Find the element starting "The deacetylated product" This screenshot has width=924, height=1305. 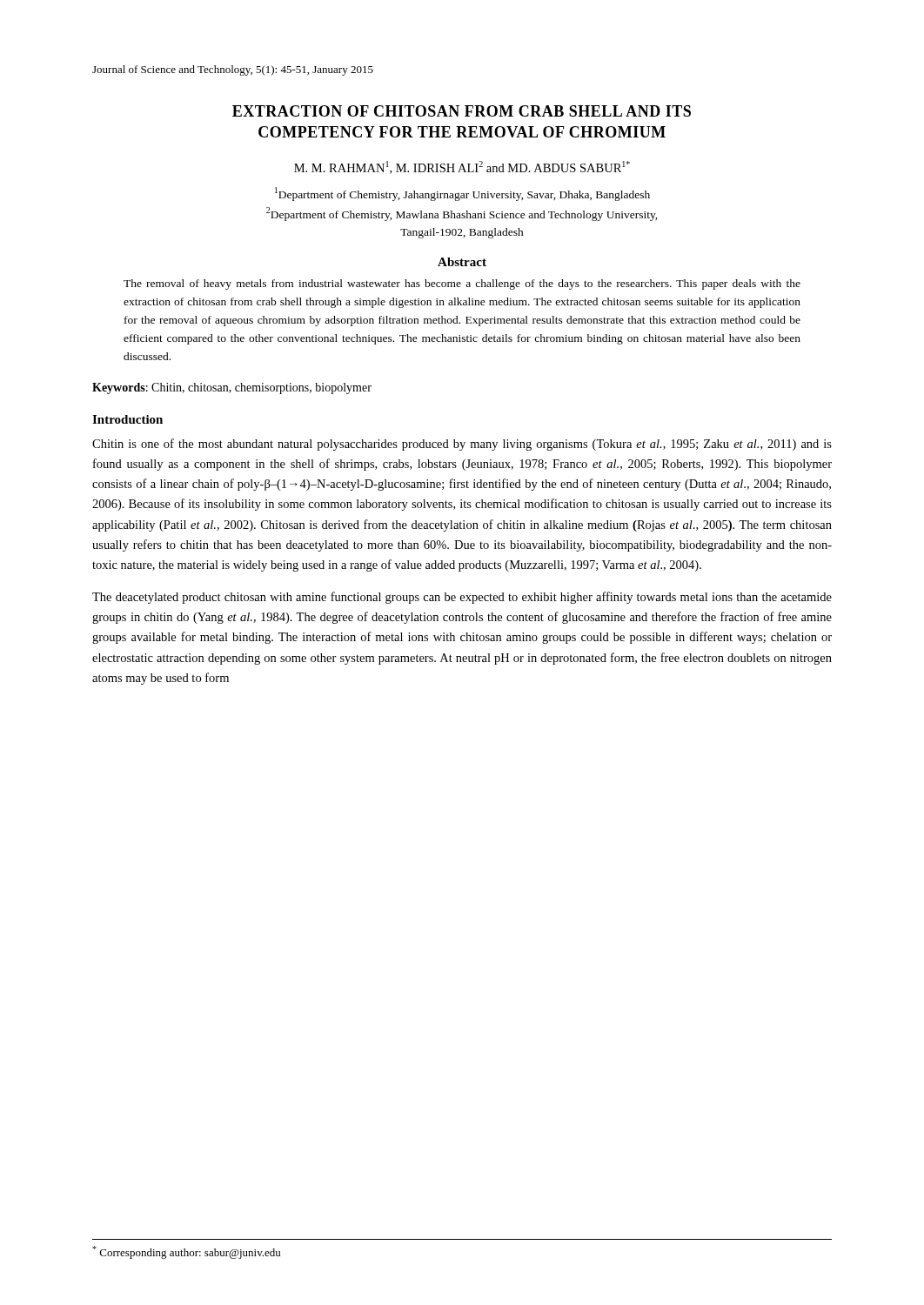click(462, 637)
